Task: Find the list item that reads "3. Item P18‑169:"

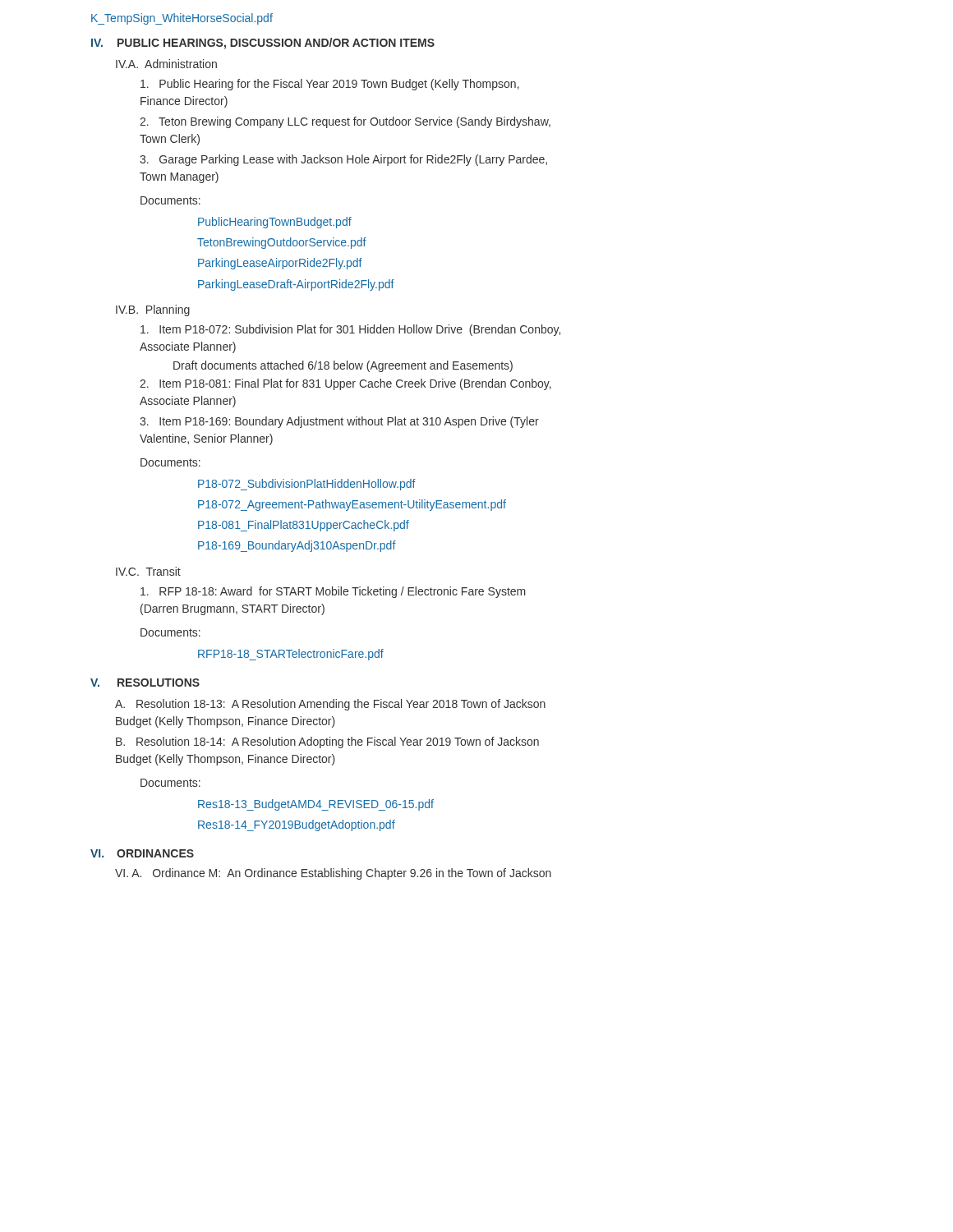Action: click(x=339, y=430)
